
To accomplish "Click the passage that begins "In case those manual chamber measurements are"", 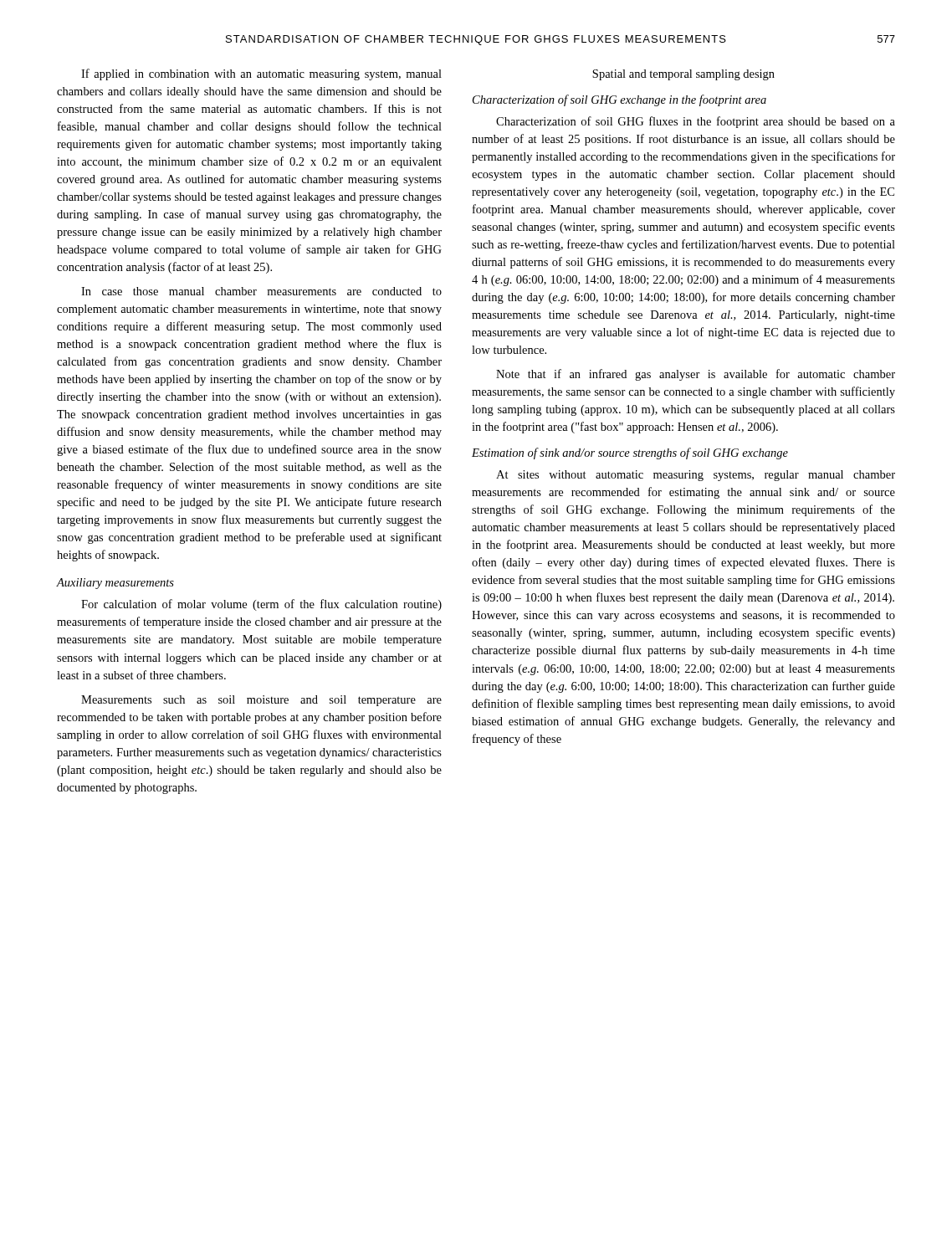I will pos(249,424).
